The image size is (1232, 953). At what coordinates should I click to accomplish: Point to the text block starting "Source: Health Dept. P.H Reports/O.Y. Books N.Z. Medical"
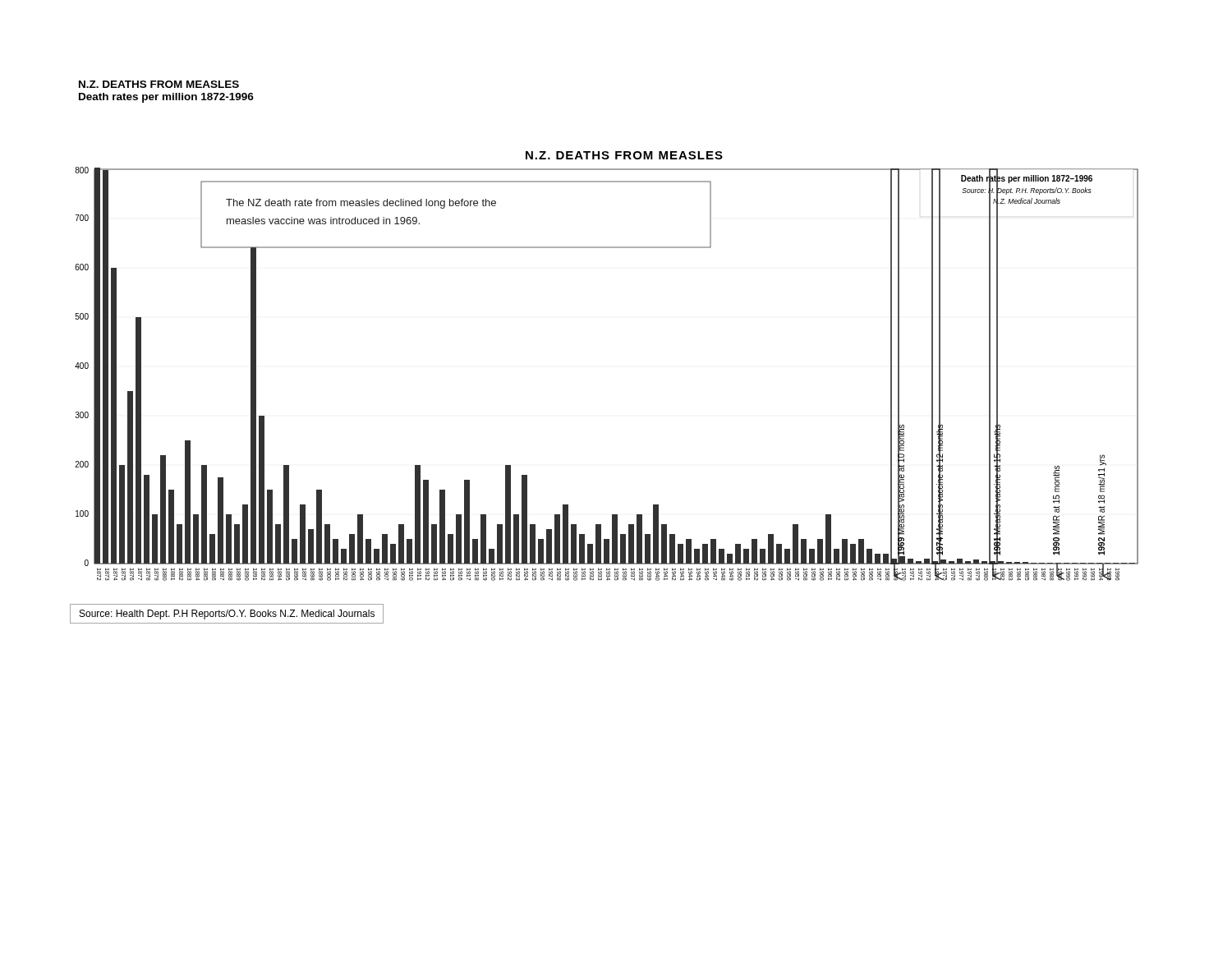point(227,614)
